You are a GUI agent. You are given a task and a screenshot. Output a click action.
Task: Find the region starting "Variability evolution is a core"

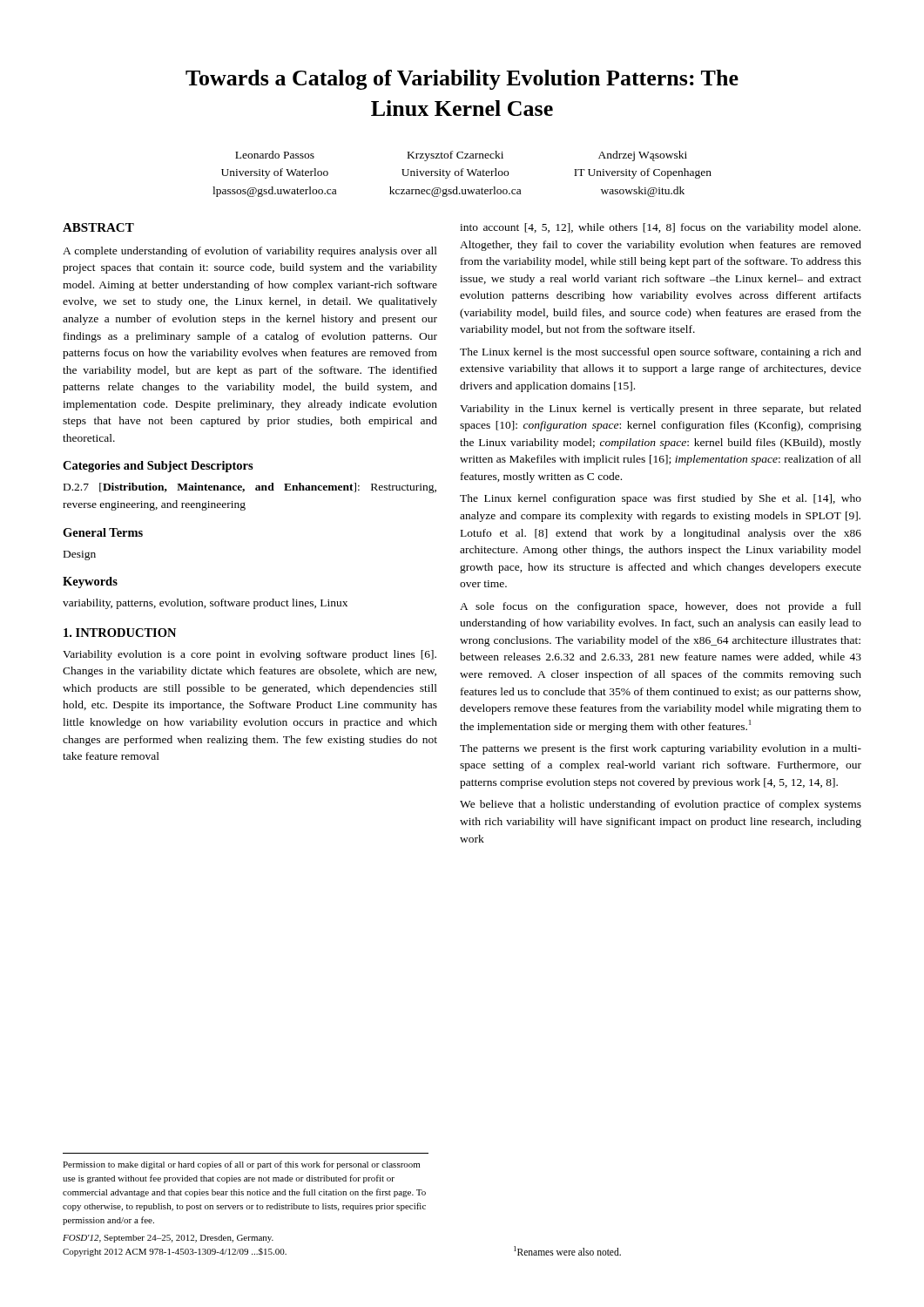(x=250, y=705)
